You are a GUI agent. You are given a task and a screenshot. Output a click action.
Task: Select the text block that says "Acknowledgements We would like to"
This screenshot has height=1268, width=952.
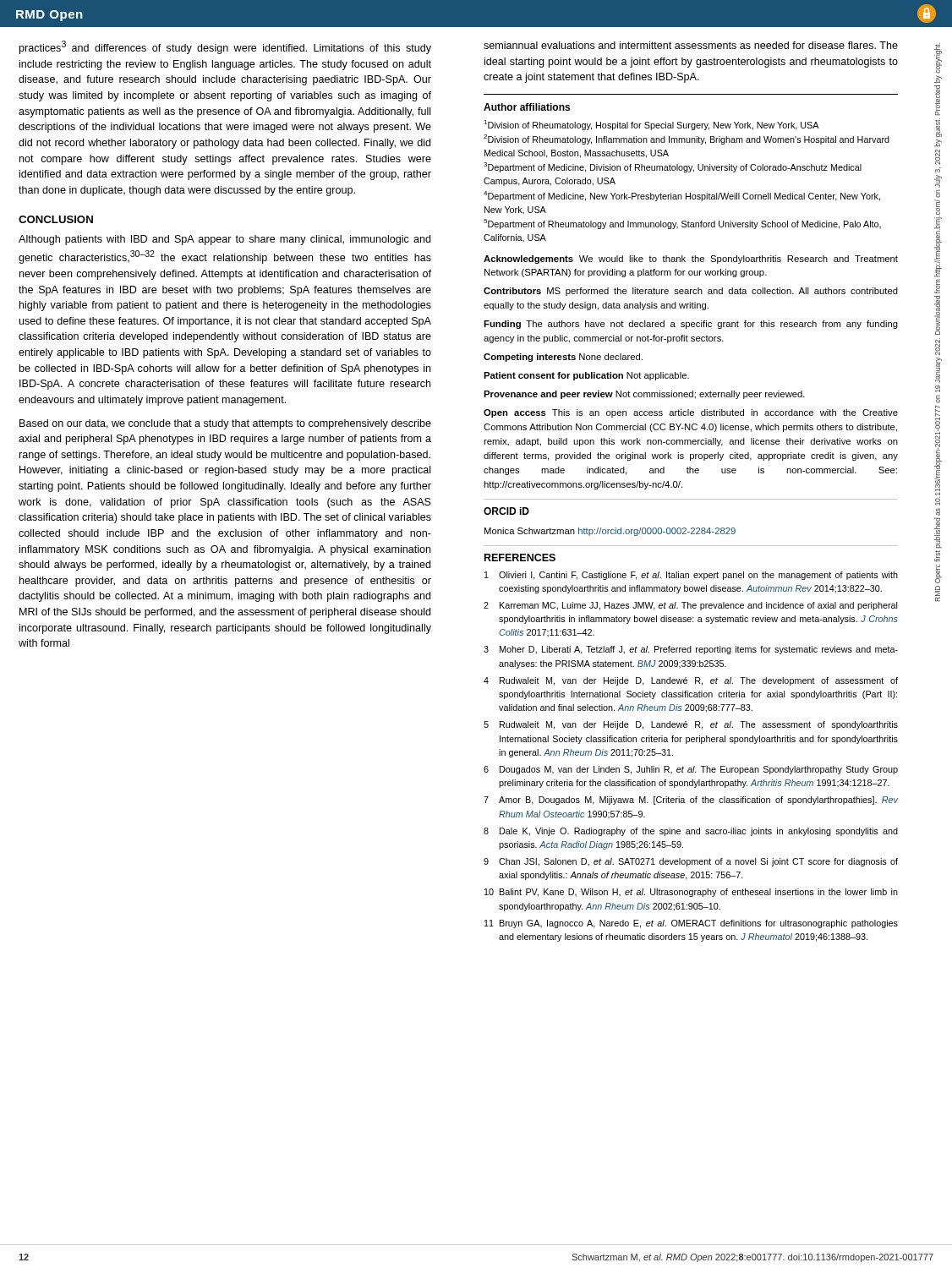coord(691,265)
